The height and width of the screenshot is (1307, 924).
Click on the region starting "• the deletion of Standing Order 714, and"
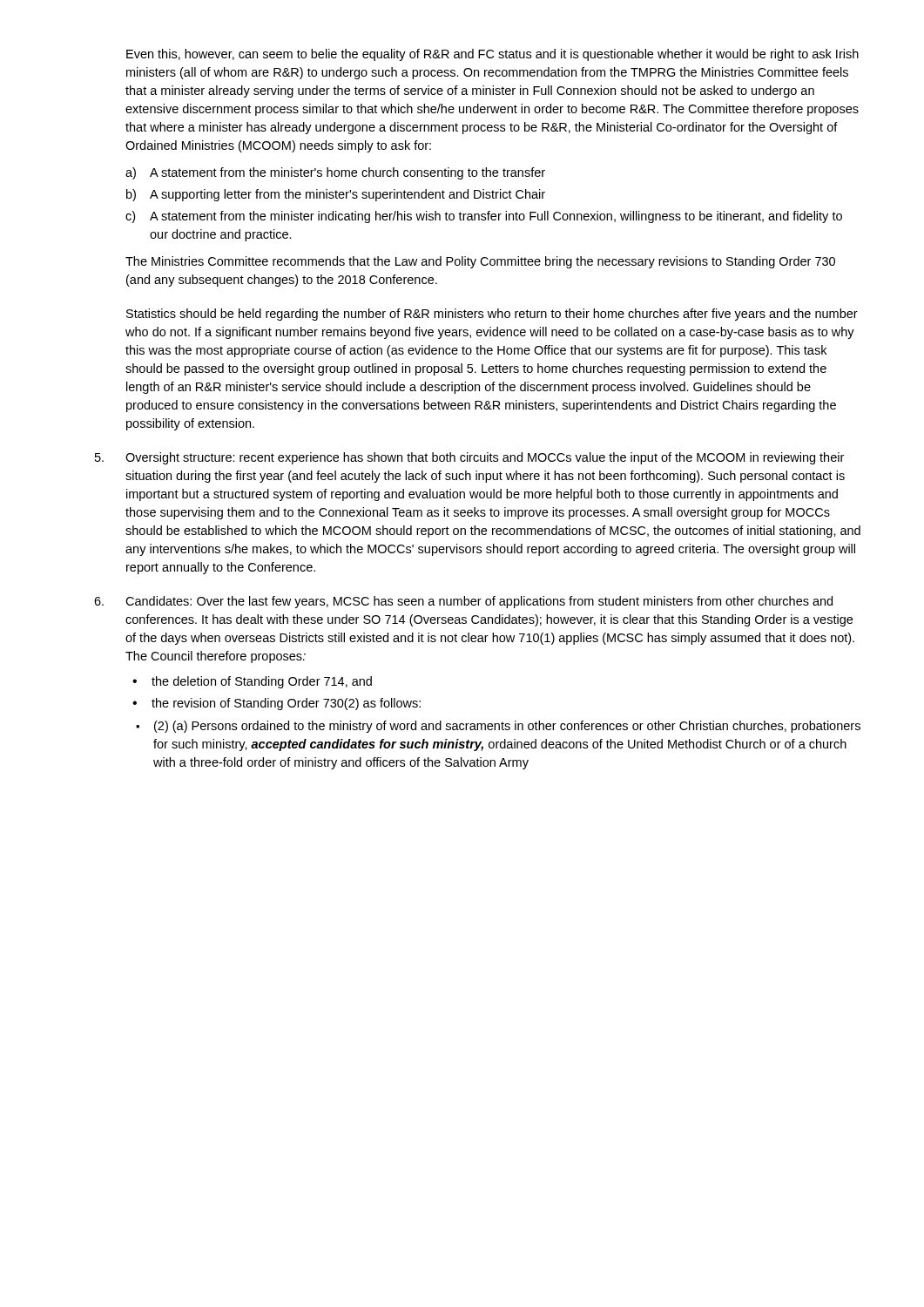[x=252, y=682]
